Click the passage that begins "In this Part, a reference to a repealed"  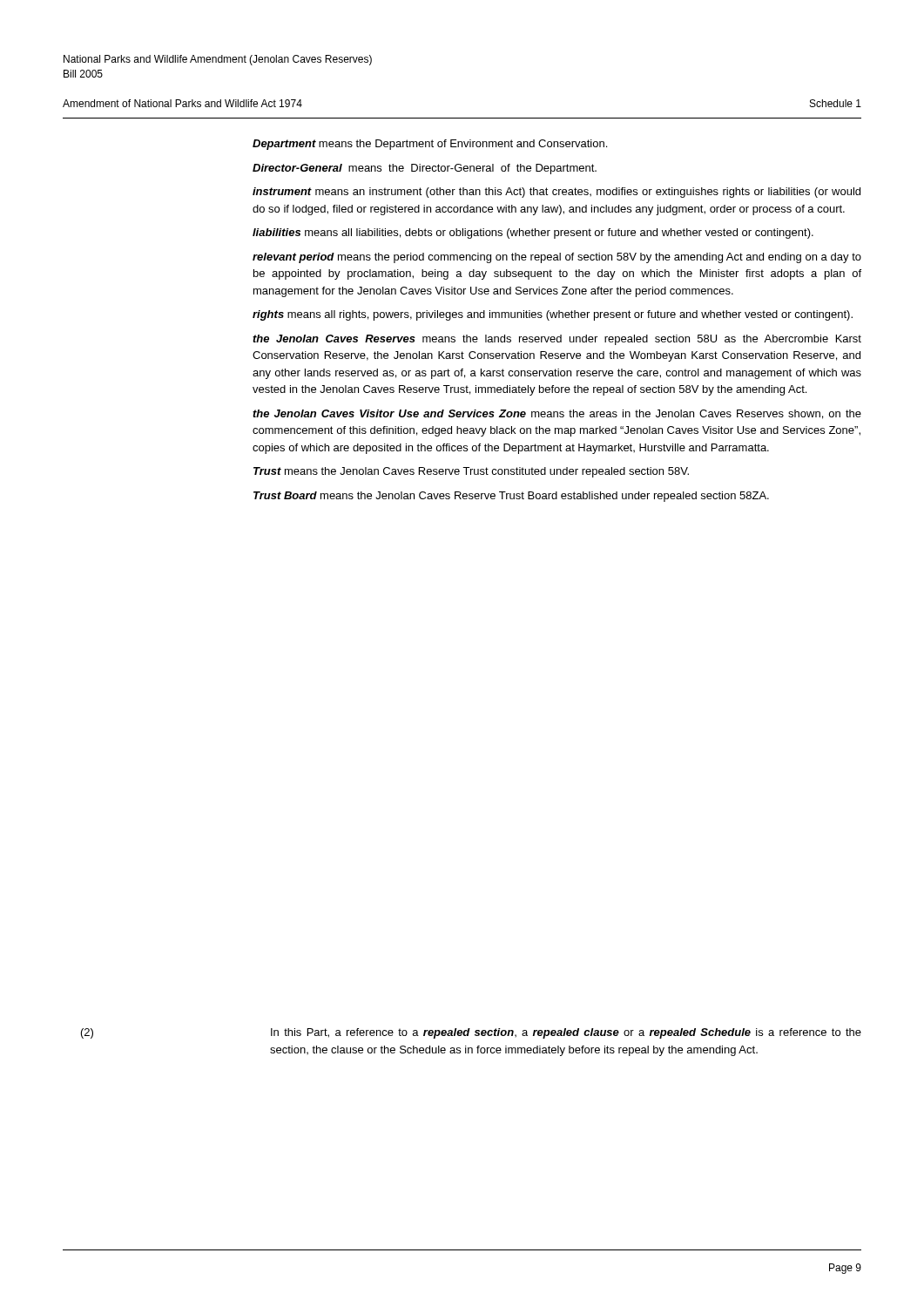(566, 1041)
